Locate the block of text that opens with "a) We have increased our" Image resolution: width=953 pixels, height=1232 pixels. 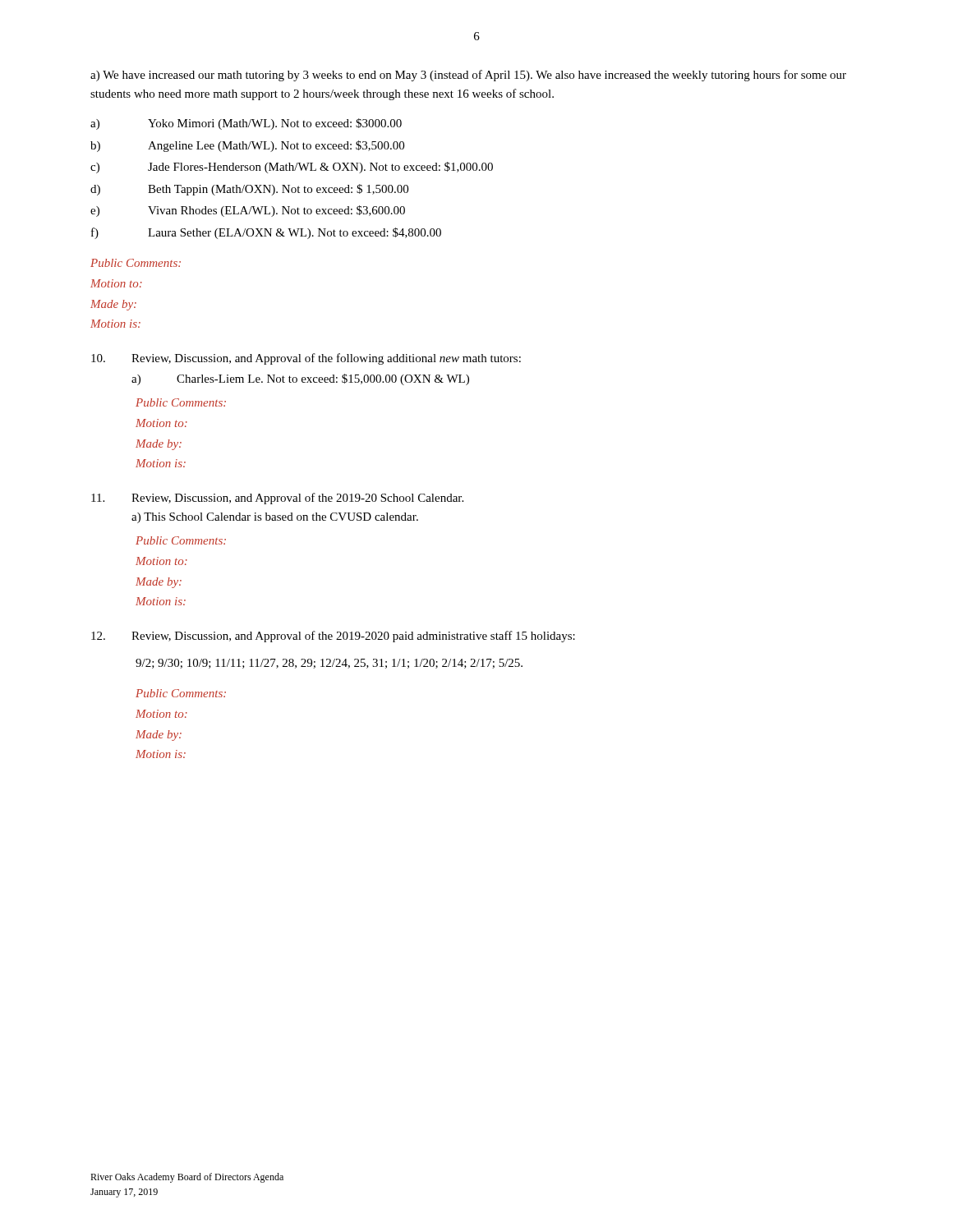pyautogui.click(x=468, y=84)
